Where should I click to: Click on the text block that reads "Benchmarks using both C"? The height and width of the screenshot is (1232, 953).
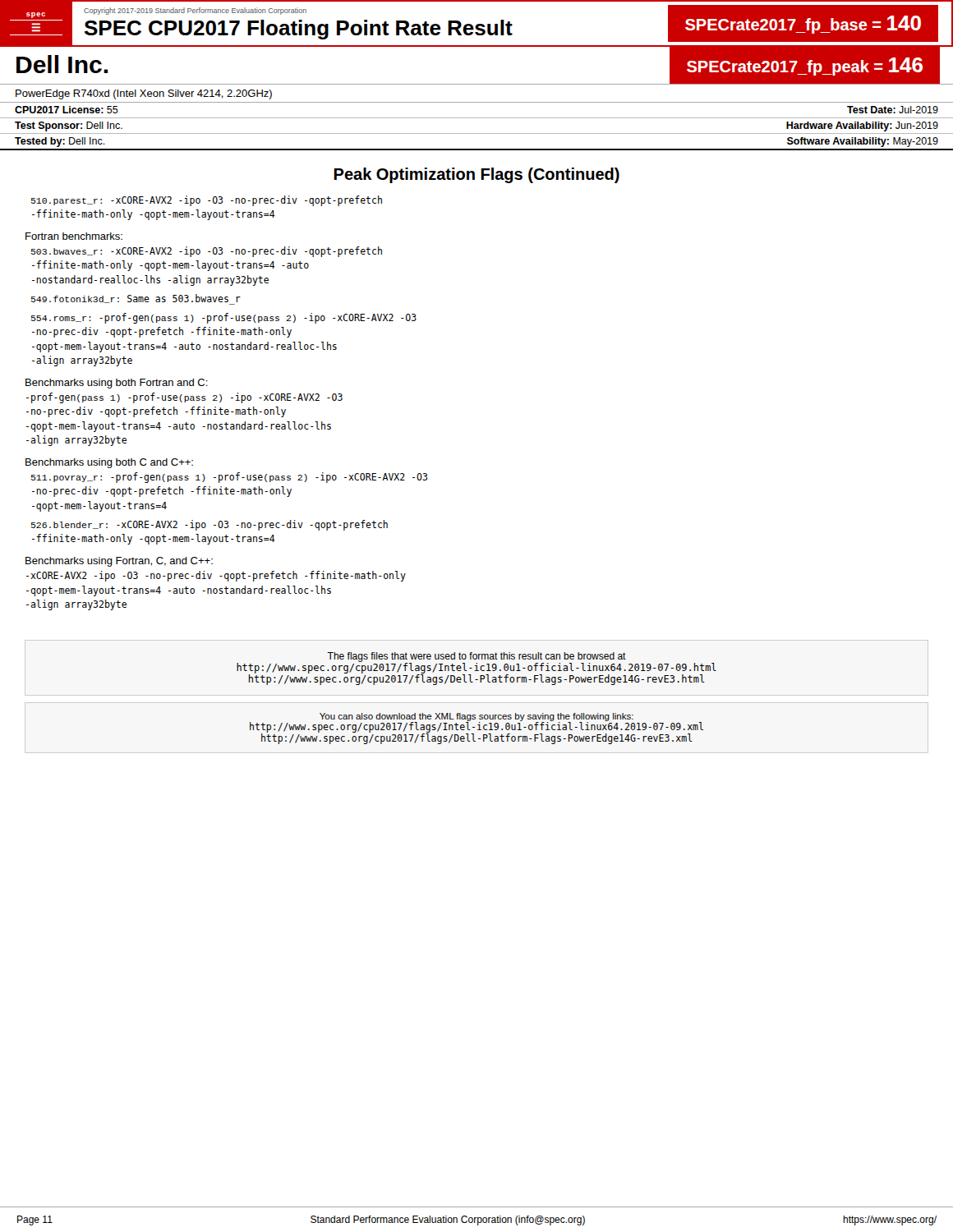coord(109,462)
